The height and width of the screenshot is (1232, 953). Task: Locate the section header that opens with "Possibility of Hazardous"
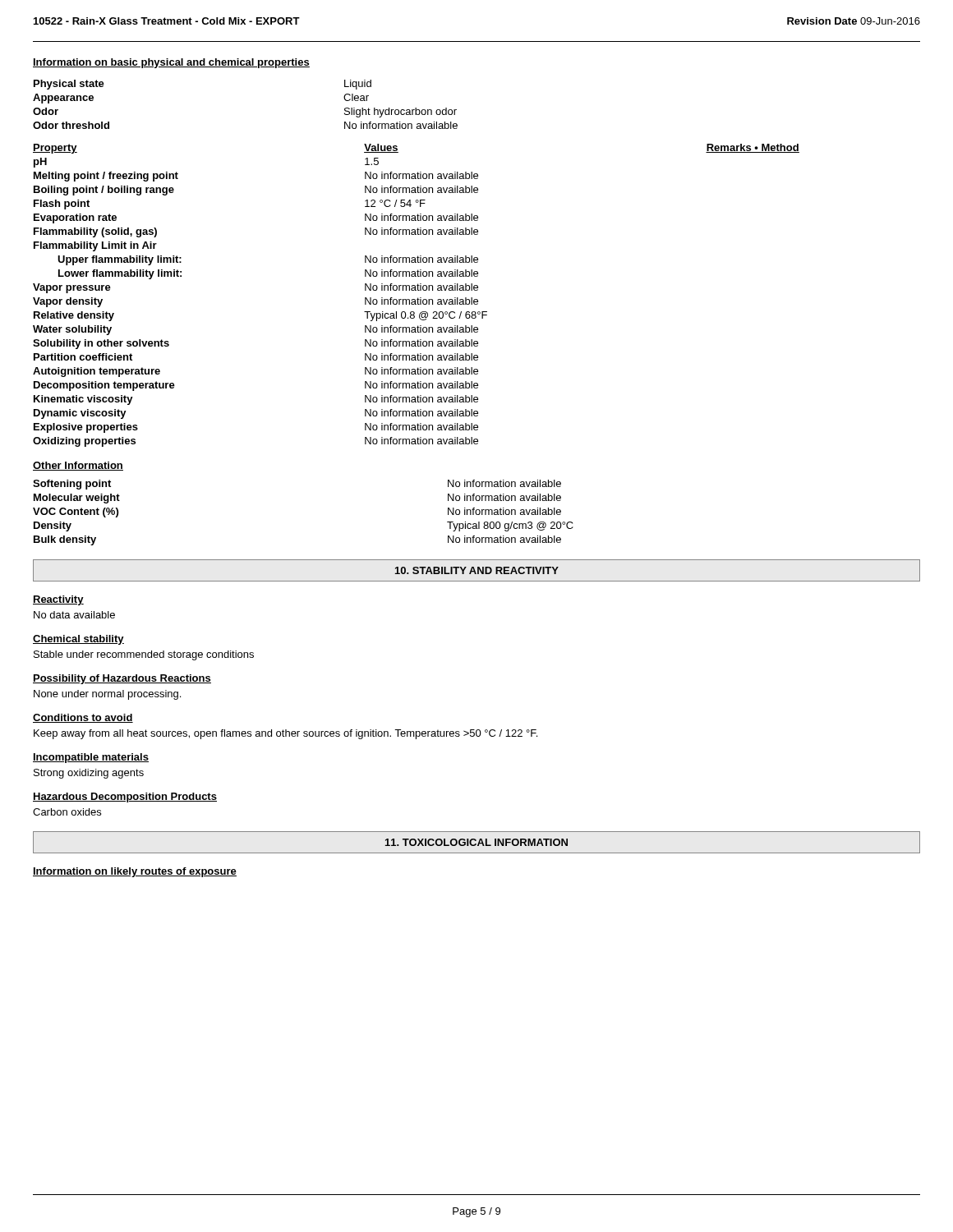pyautogui.click(x=122, y=678)
